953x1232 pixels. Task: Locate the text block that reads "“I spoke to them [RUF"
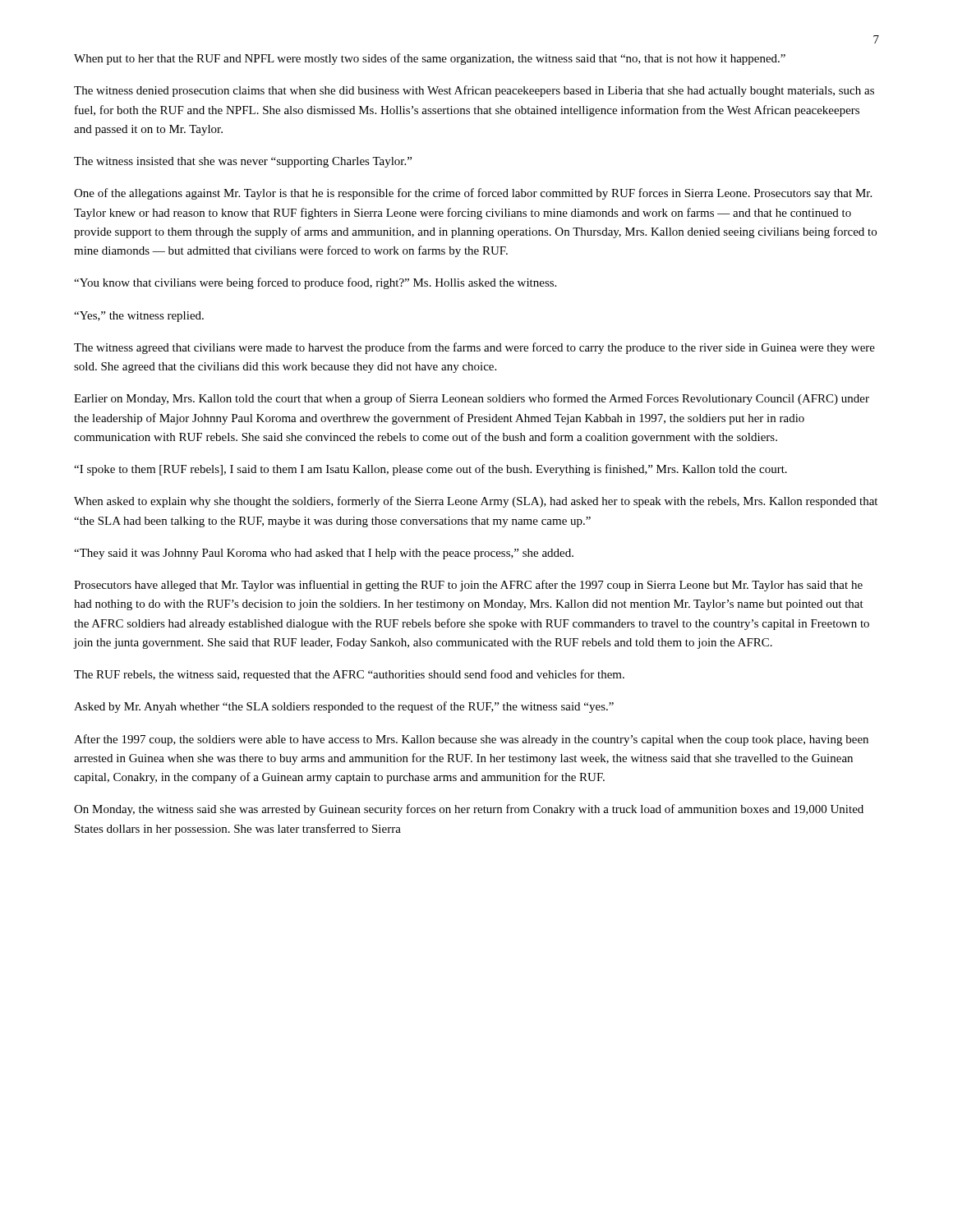431,469
